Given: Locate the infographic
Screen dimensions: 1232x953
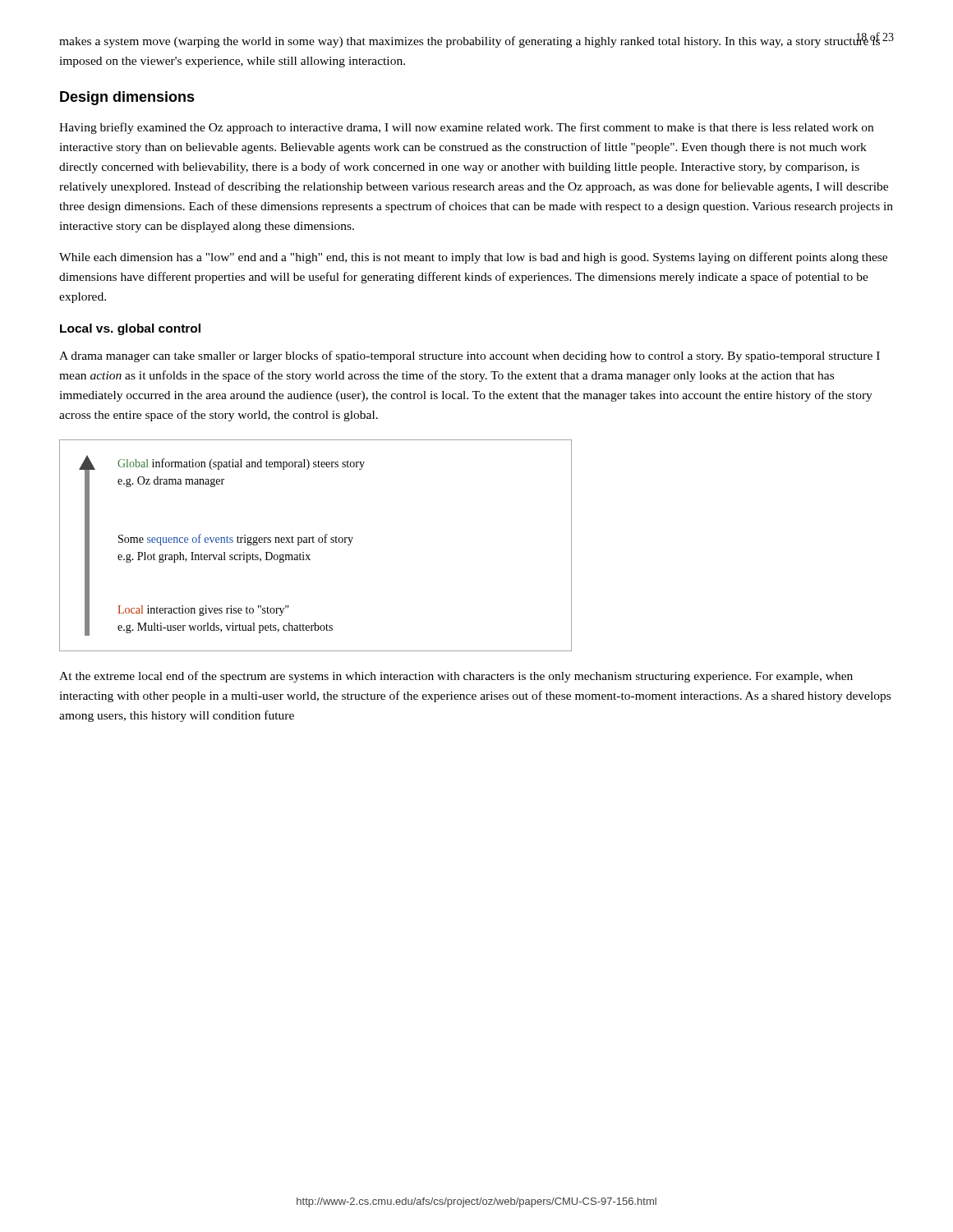Looking at the screenshot, I should pyautogui.click(x=476, y=546).
